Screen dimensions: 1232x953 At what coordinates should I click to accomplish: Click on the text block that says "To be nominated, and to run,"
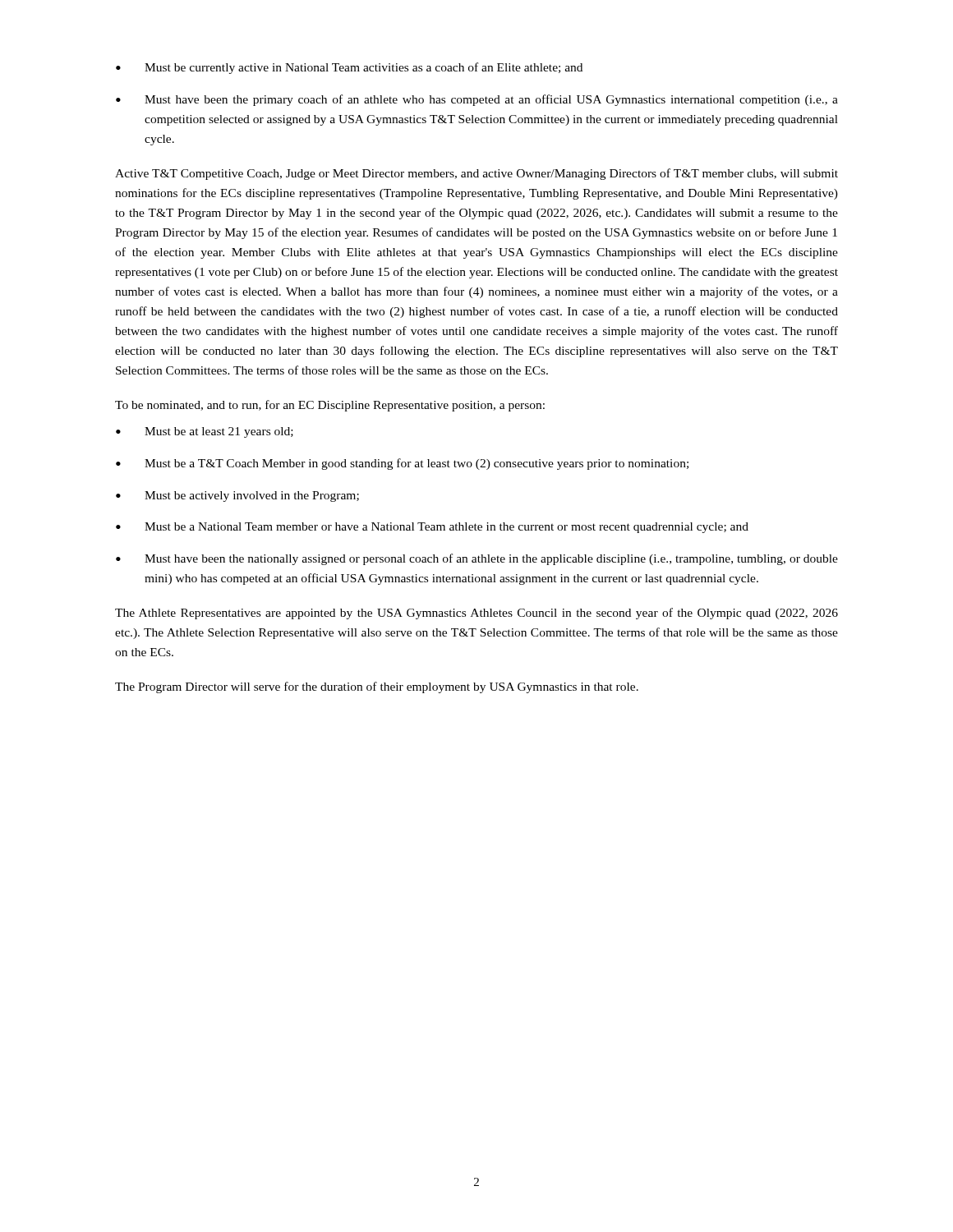point(330,405)
